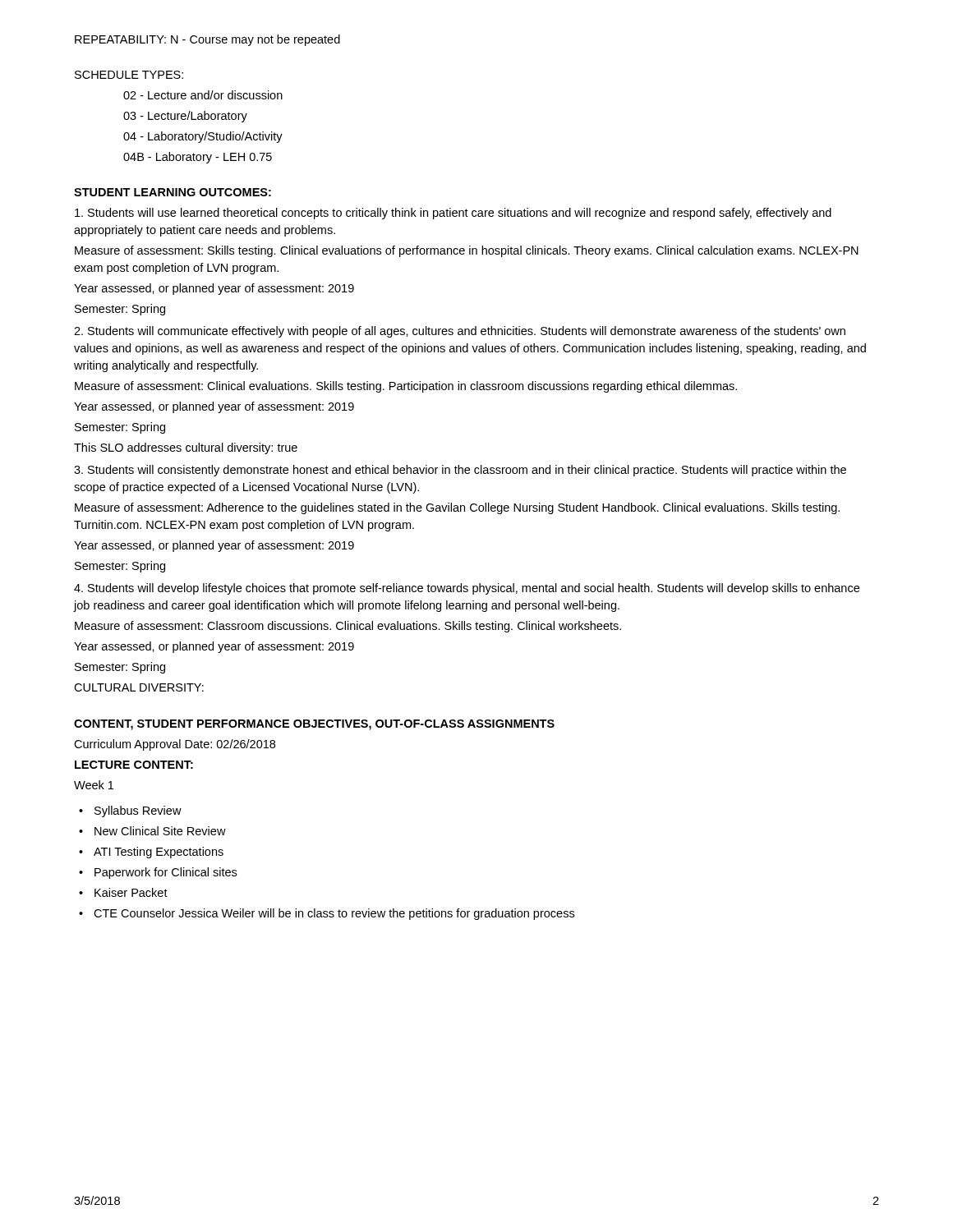Select the block starting "New Clinical Site Review"
Image resolution: width=953 pixels, height=1232 pixels.
point(160,831)
